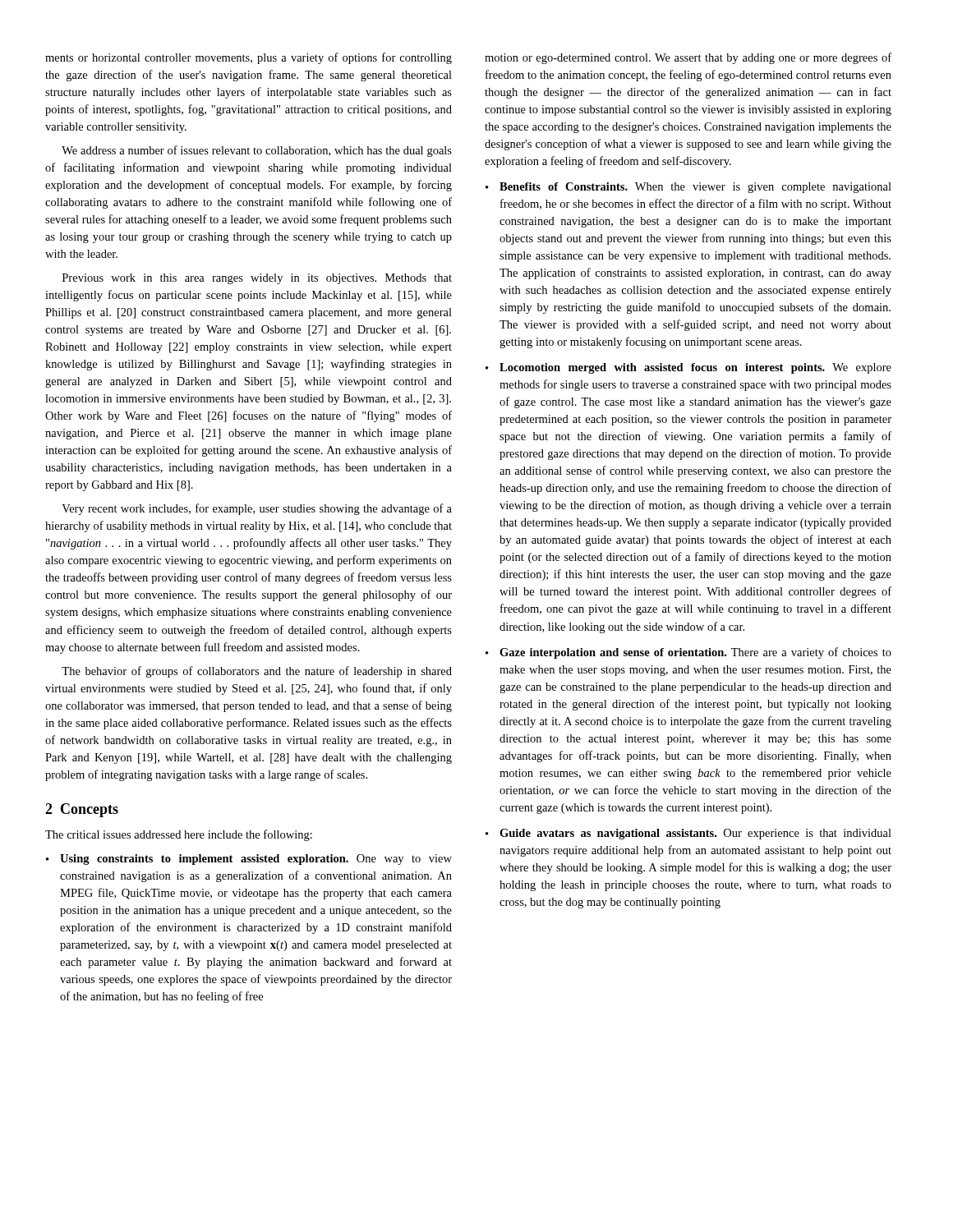
Task: Select the text starting "• Locomotion merged with assisted focus"
Action: (x=688, y=497)
